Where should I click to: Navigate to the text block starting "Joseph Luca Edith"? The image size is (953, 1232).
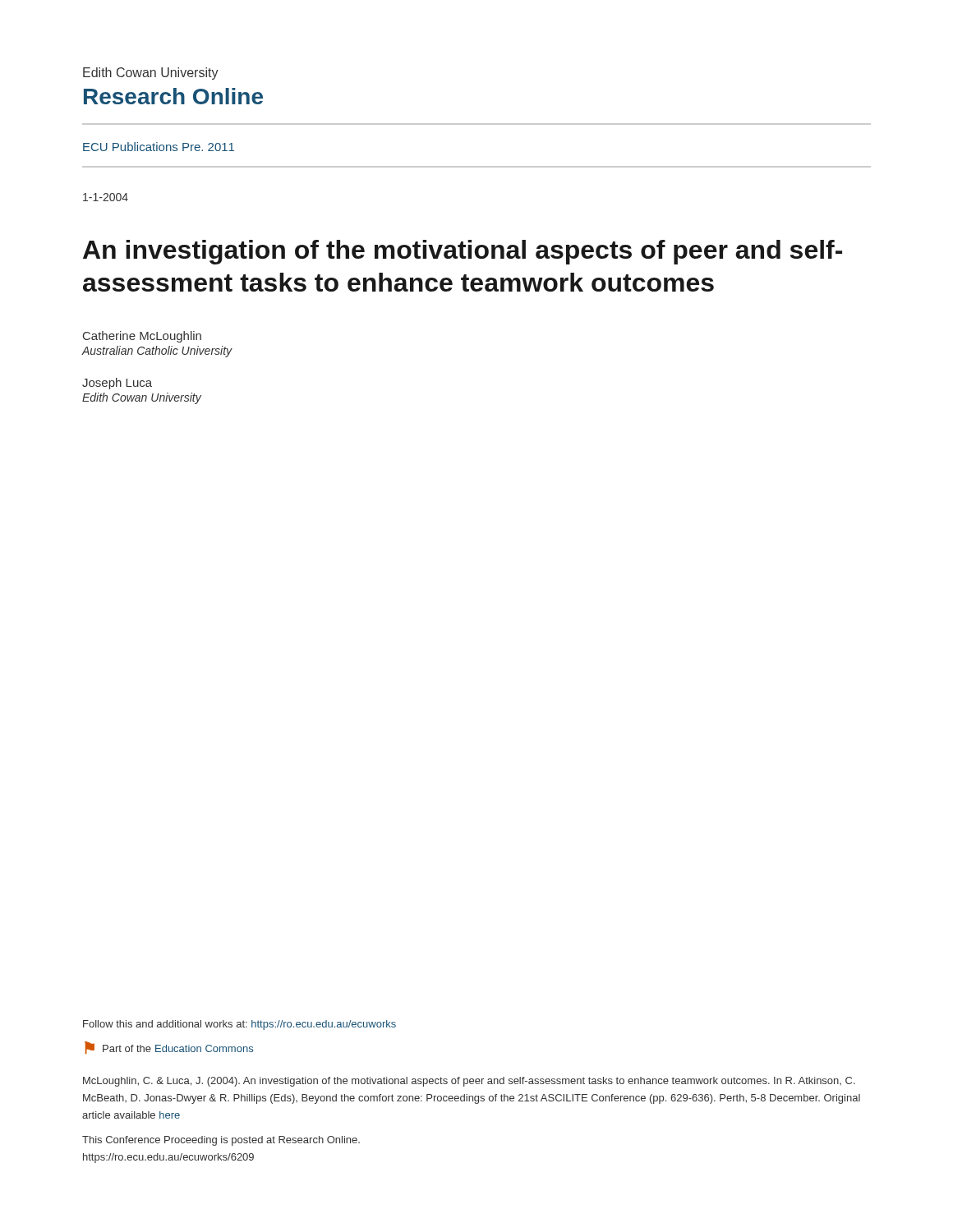117,384
